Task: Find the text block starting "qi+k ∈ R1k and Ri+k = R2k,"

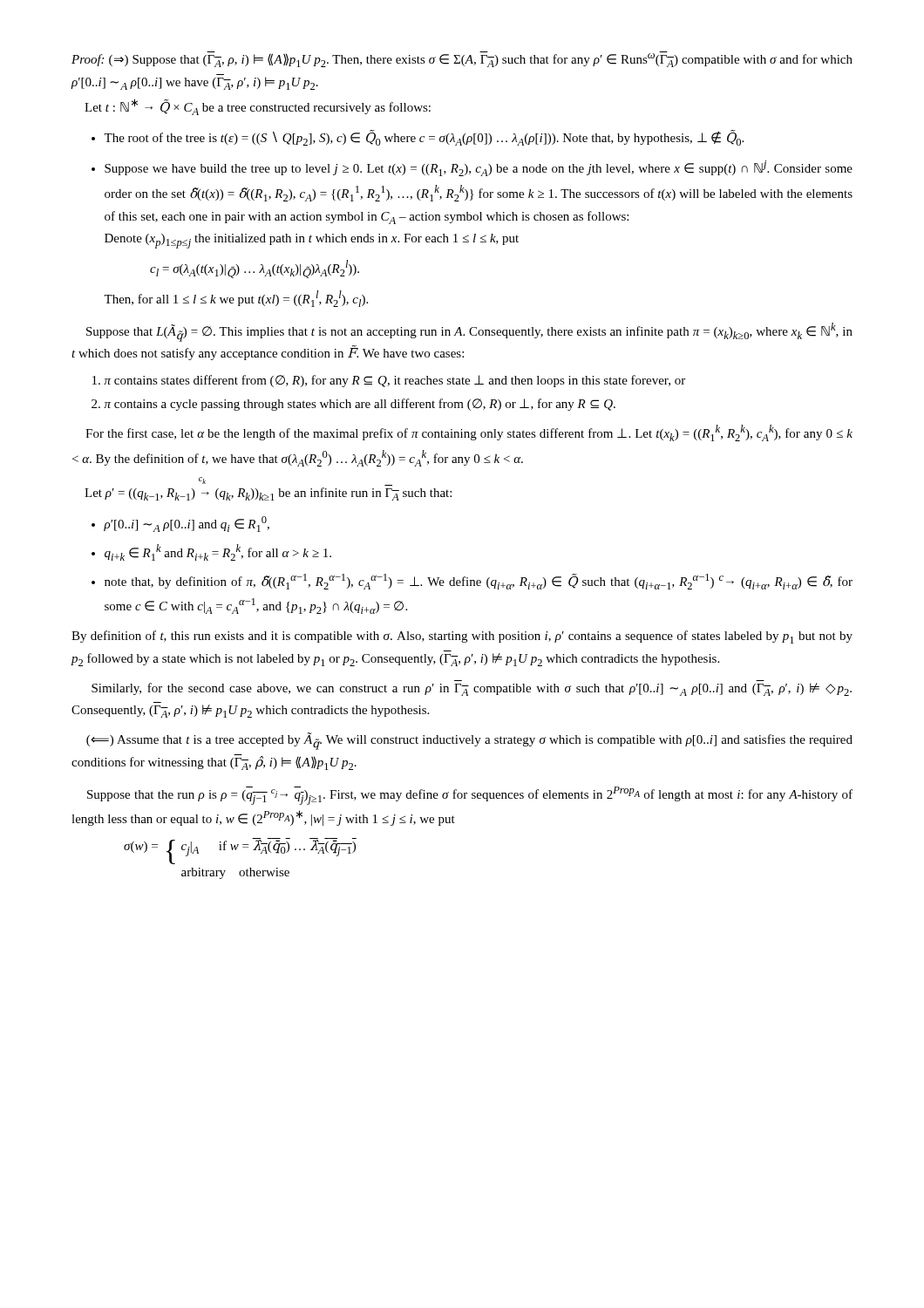Action: coord(218,553)
